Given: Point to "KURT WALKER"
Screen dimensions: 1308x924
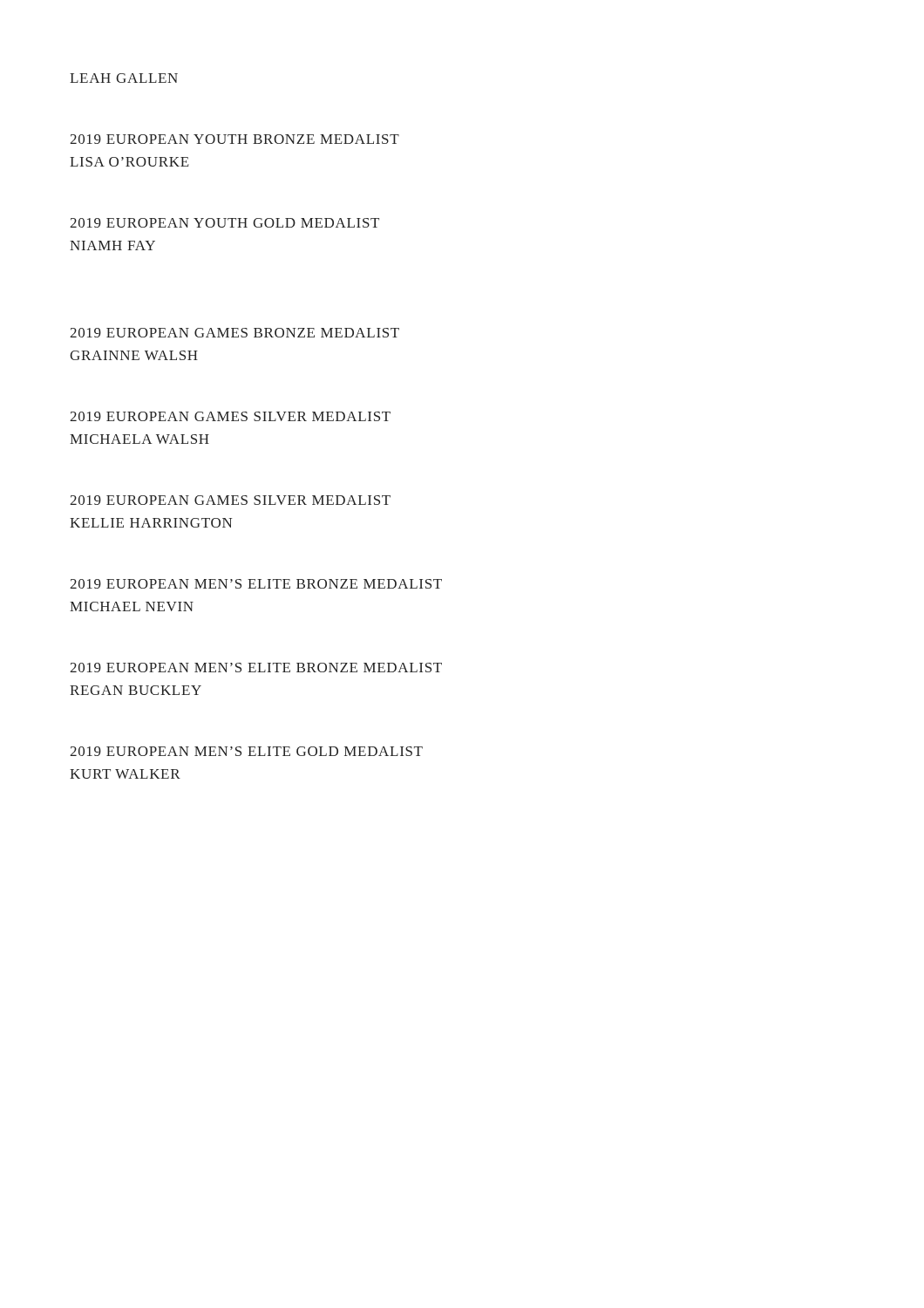Looking at the screenshot, I should point(125,774).
